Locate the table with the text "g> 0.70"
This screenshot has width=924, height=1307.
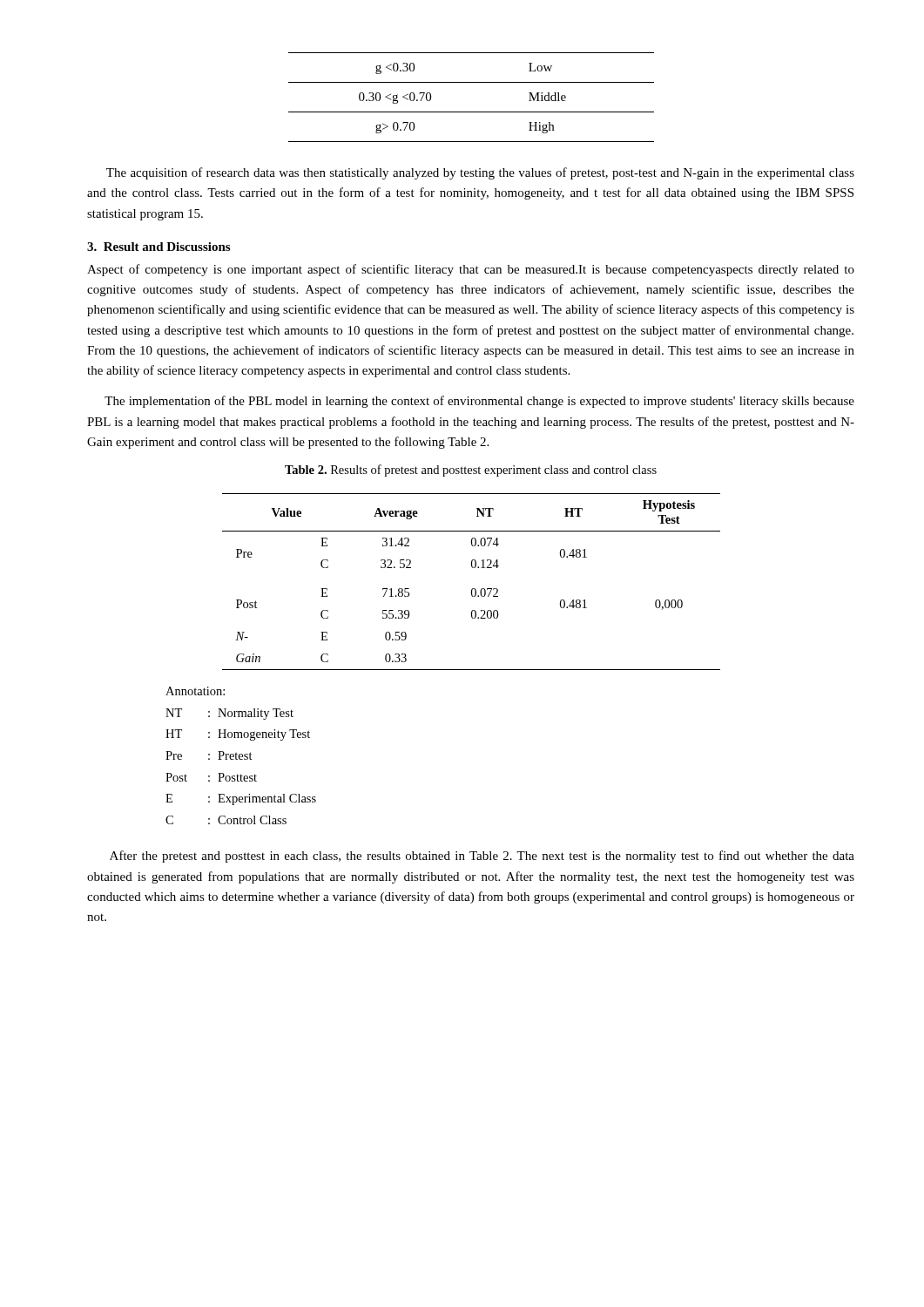(471, 97)
